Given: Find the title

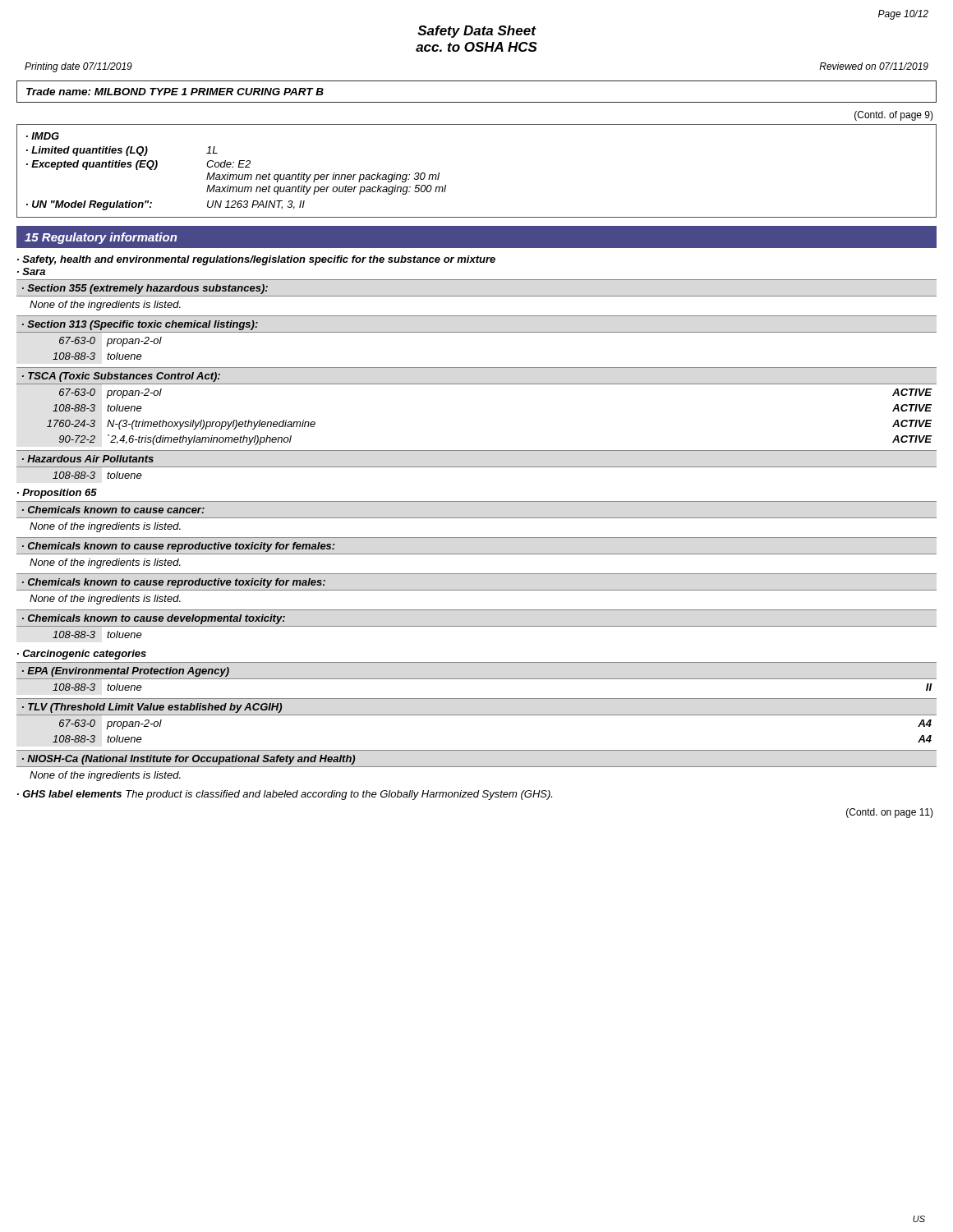Looking at the screenshot, I should (x=476, y=39).
